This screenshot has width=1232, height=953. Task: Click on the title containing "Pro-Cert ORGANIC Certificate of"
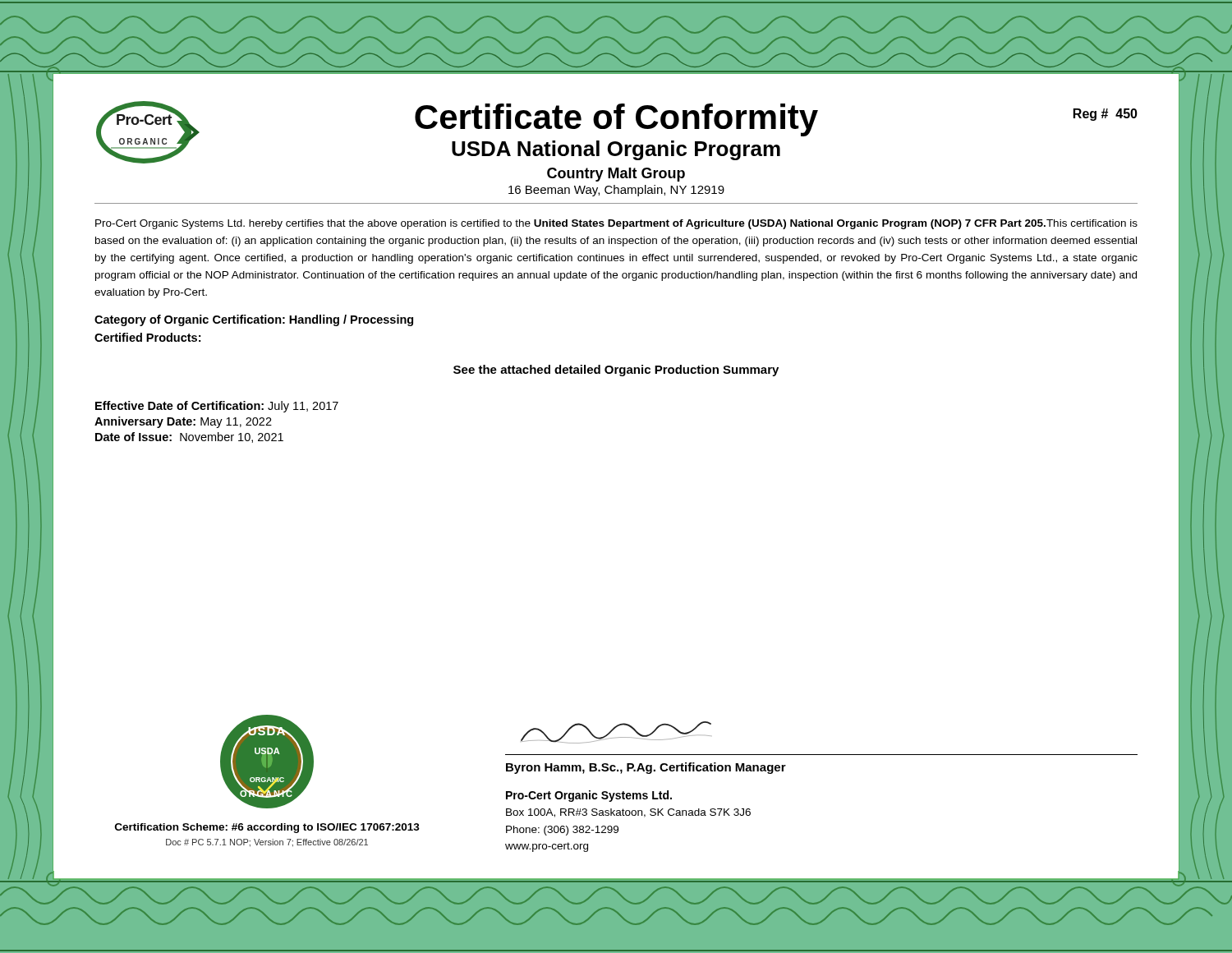coord(616,148)
